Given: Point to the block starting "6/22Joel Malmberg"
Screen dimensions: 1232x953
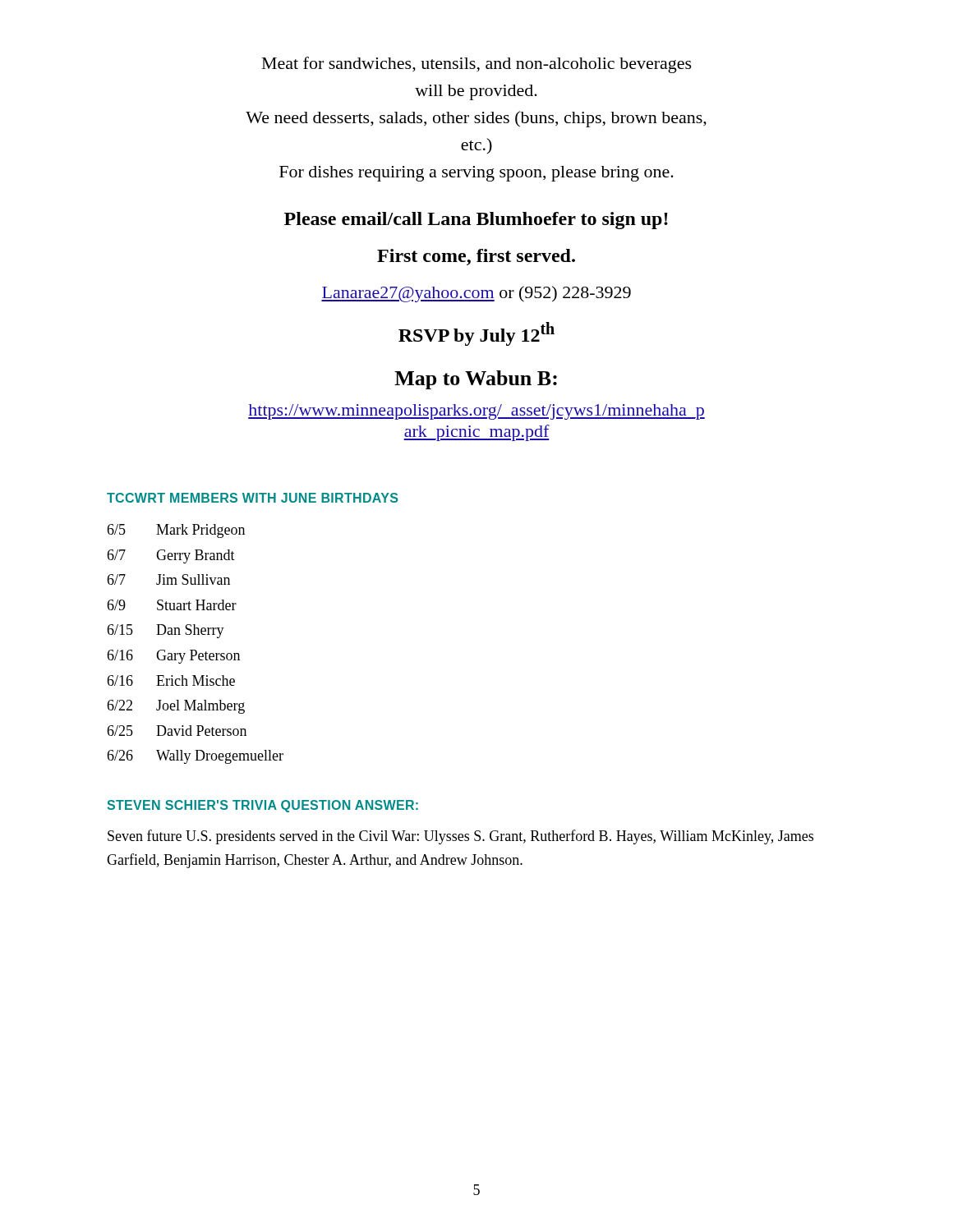Looking at the screenshot, I should (x=176, y=706).
